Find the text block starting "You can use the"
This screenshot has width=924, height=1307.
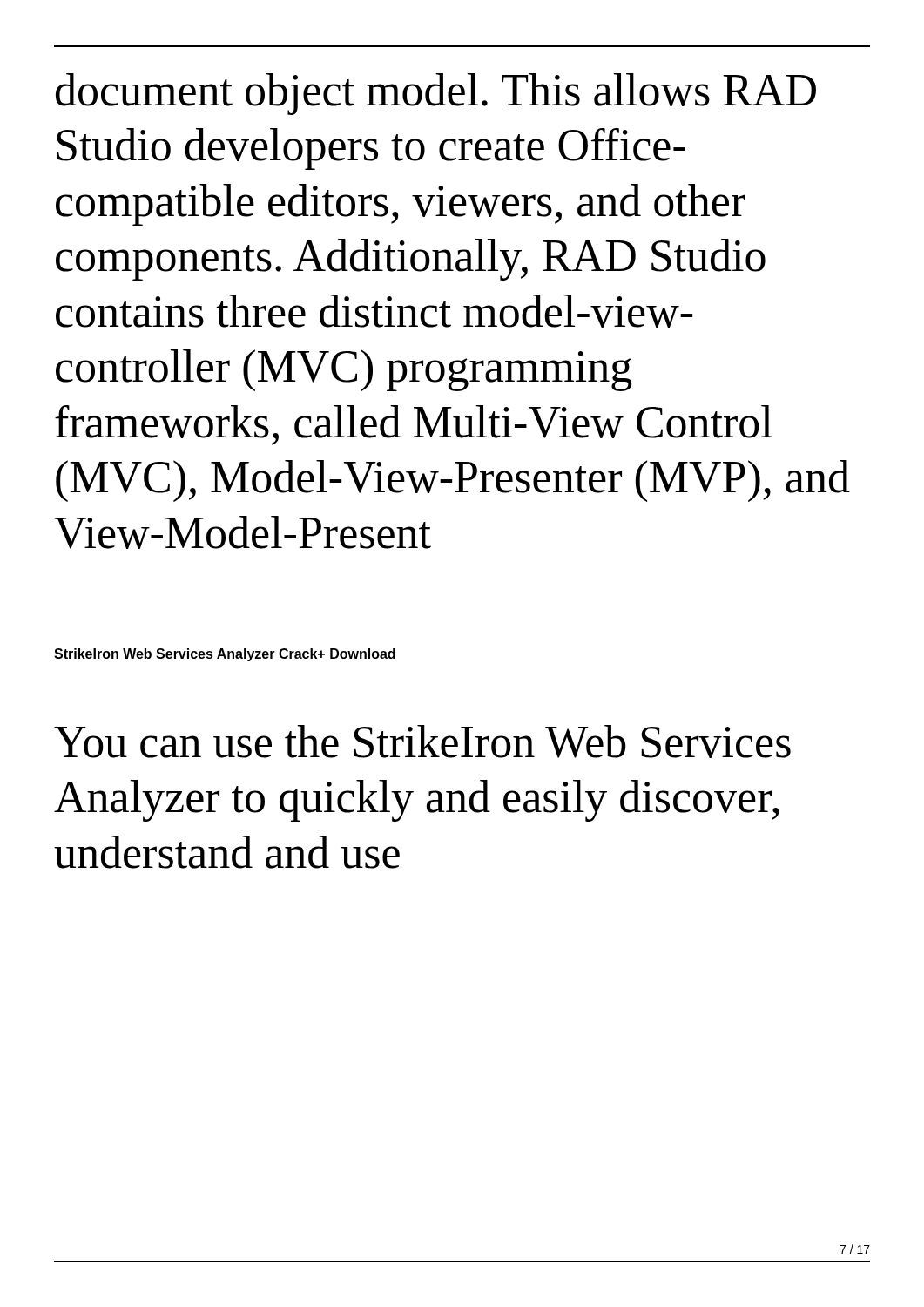coord(423,797)
